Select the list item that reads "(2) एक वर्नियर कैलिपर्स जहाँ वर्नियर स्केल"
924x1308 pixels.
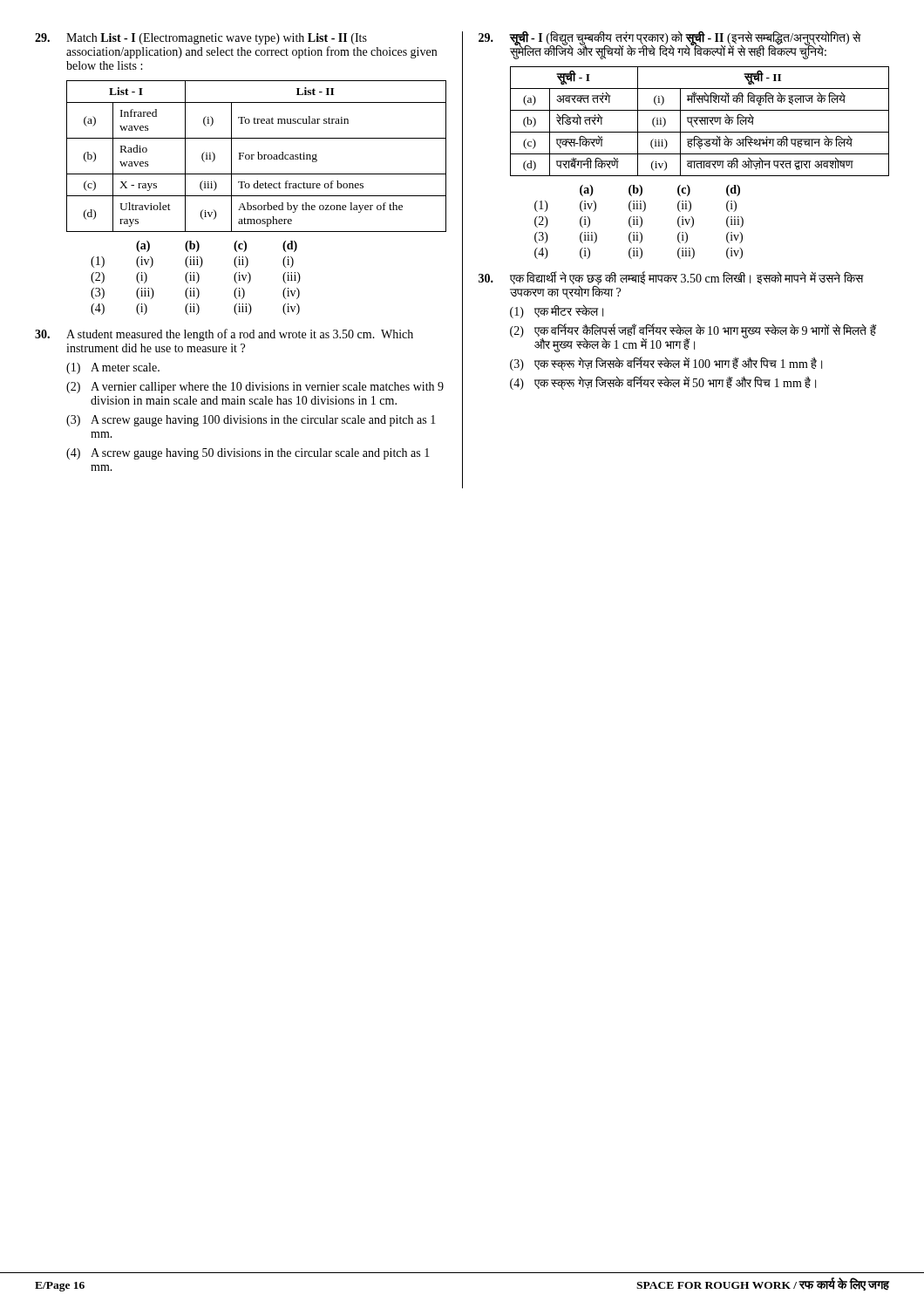[x=699, y=338]
